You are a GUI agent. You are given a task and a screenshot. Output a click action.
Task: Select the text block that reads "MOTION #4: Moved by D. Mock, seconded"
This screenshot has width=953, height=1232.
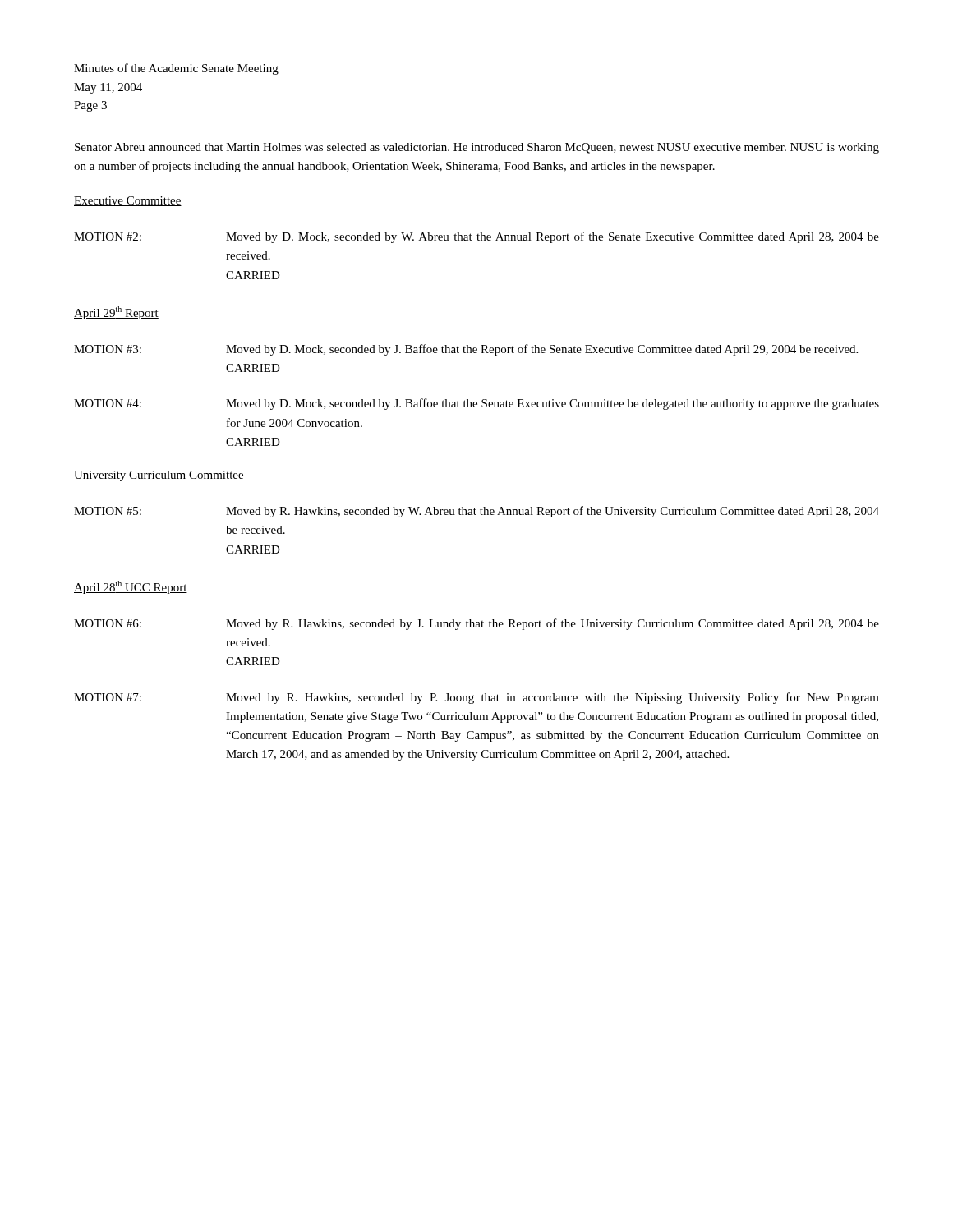point(476,404)
